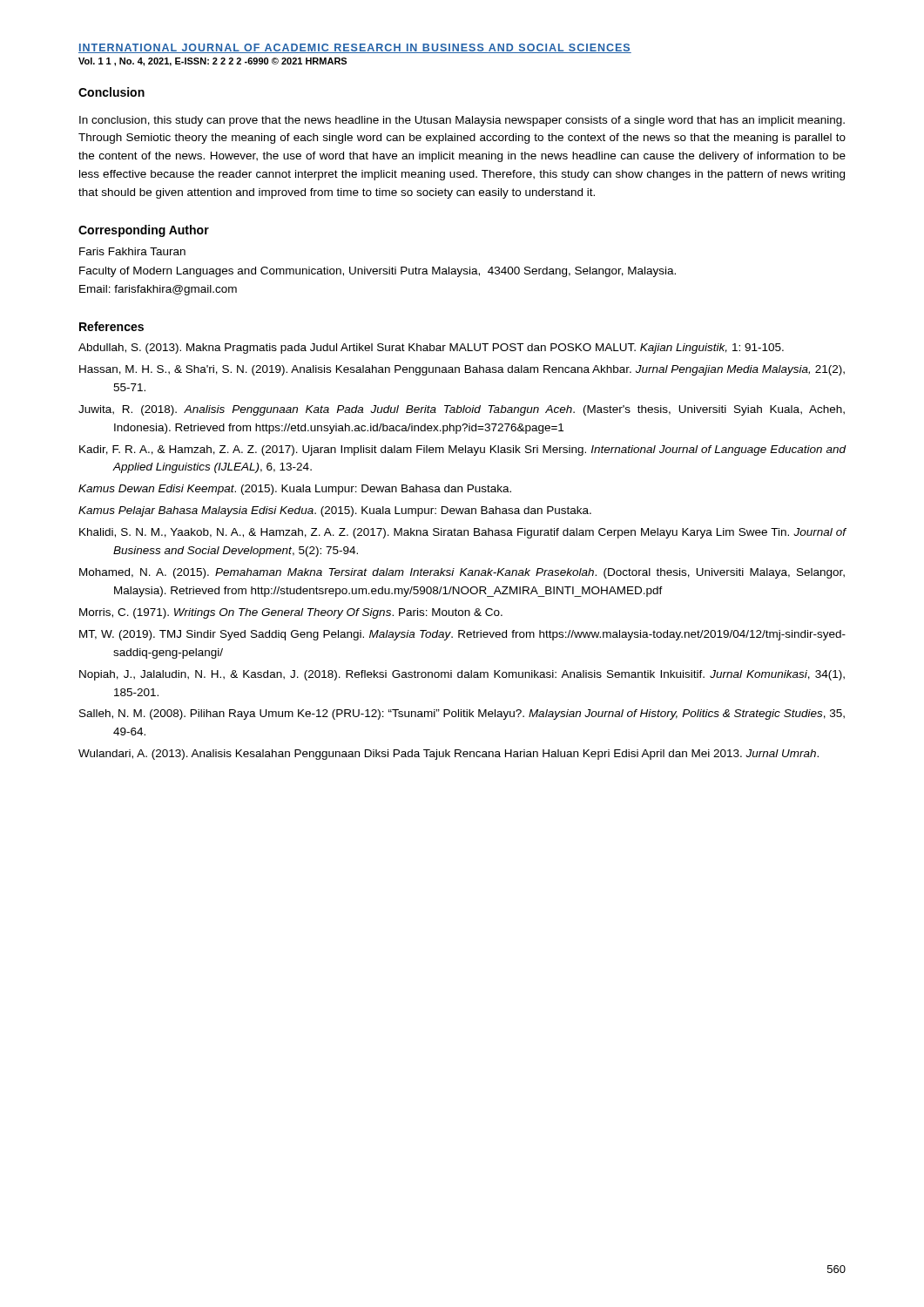Locate the block of text that opens with "MT, W. (2019). TMJ Sindir Syed"
This screenshot has width=924, height=1307.
coord(462,644)
